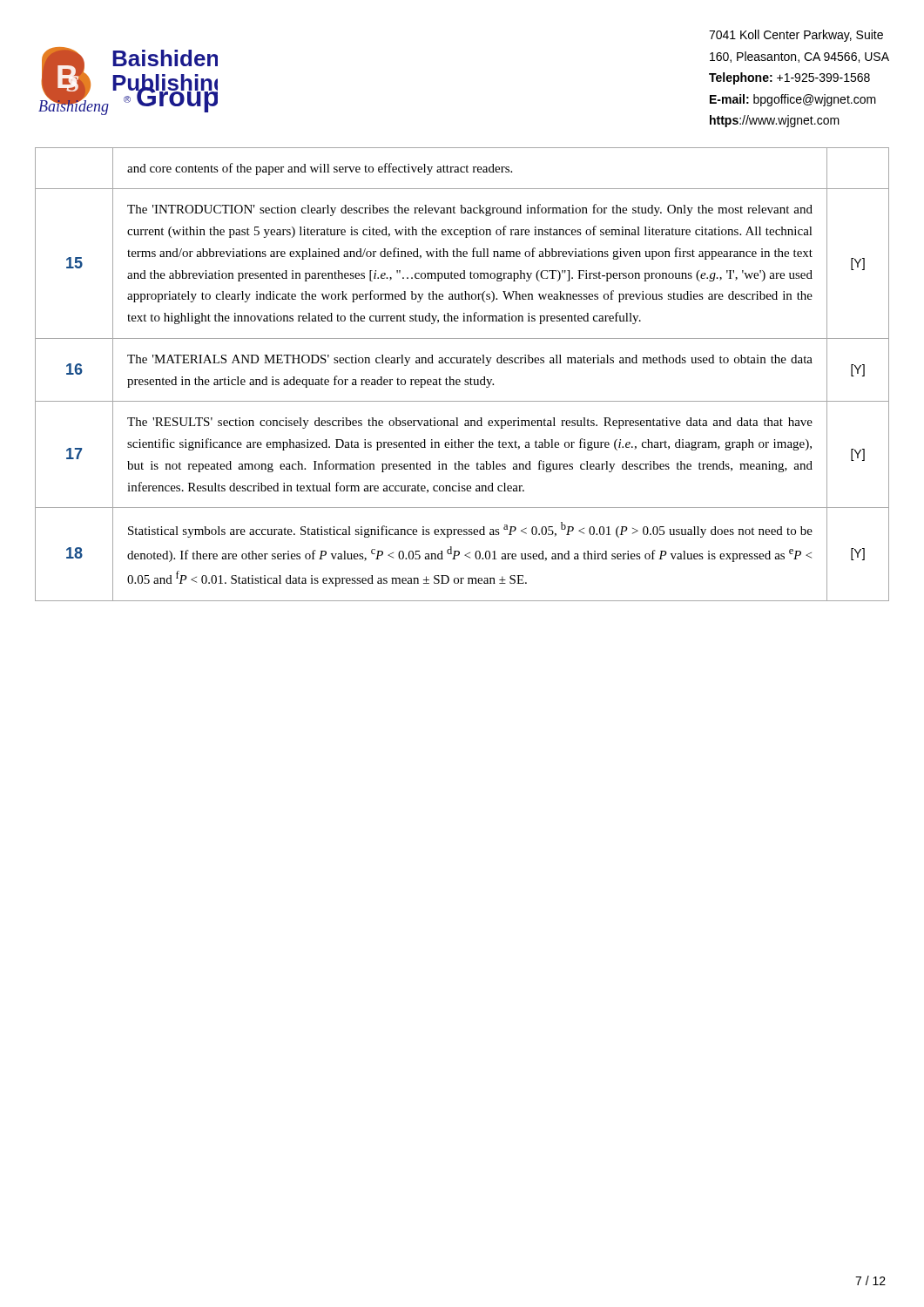Select the table that reads "Statistical symbols are accurate. Statistical"

(x=462, y=374)
